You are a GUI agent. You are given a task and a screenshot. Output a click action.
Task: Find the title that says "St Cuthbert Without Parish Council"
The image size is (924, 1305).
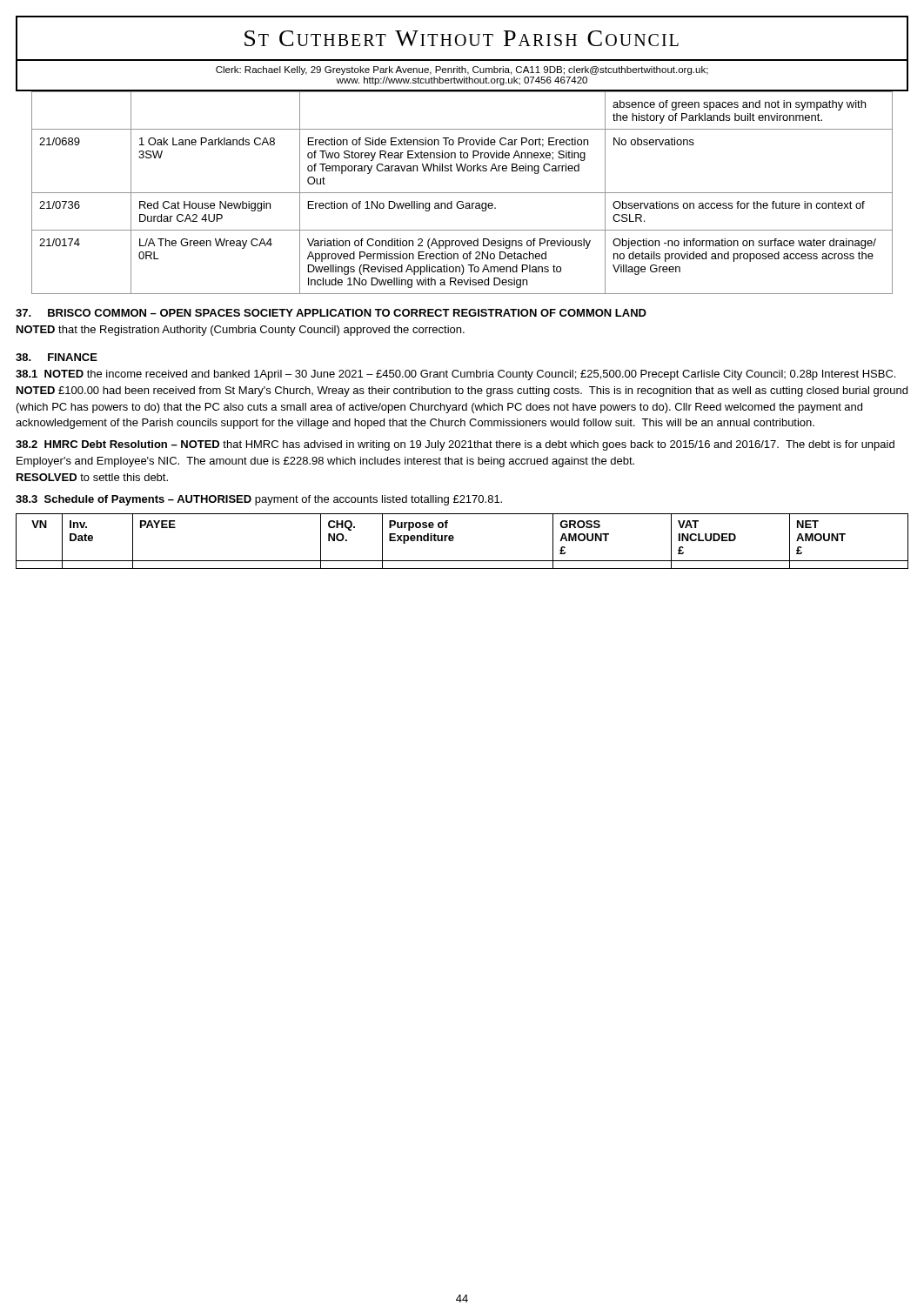tap(462, 54)
